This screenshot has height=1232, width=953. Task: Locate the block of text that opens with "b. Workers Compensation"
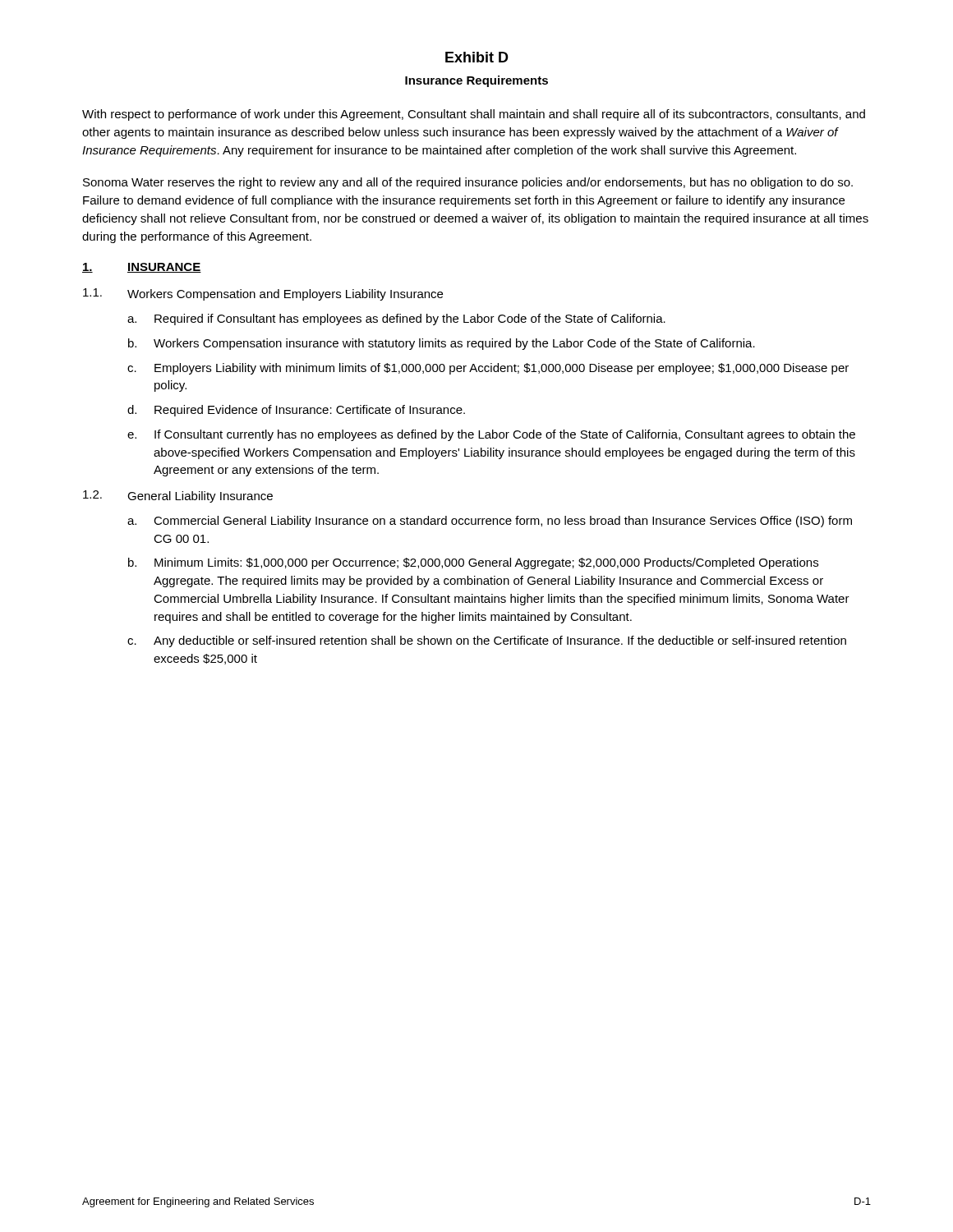[499, 343]
